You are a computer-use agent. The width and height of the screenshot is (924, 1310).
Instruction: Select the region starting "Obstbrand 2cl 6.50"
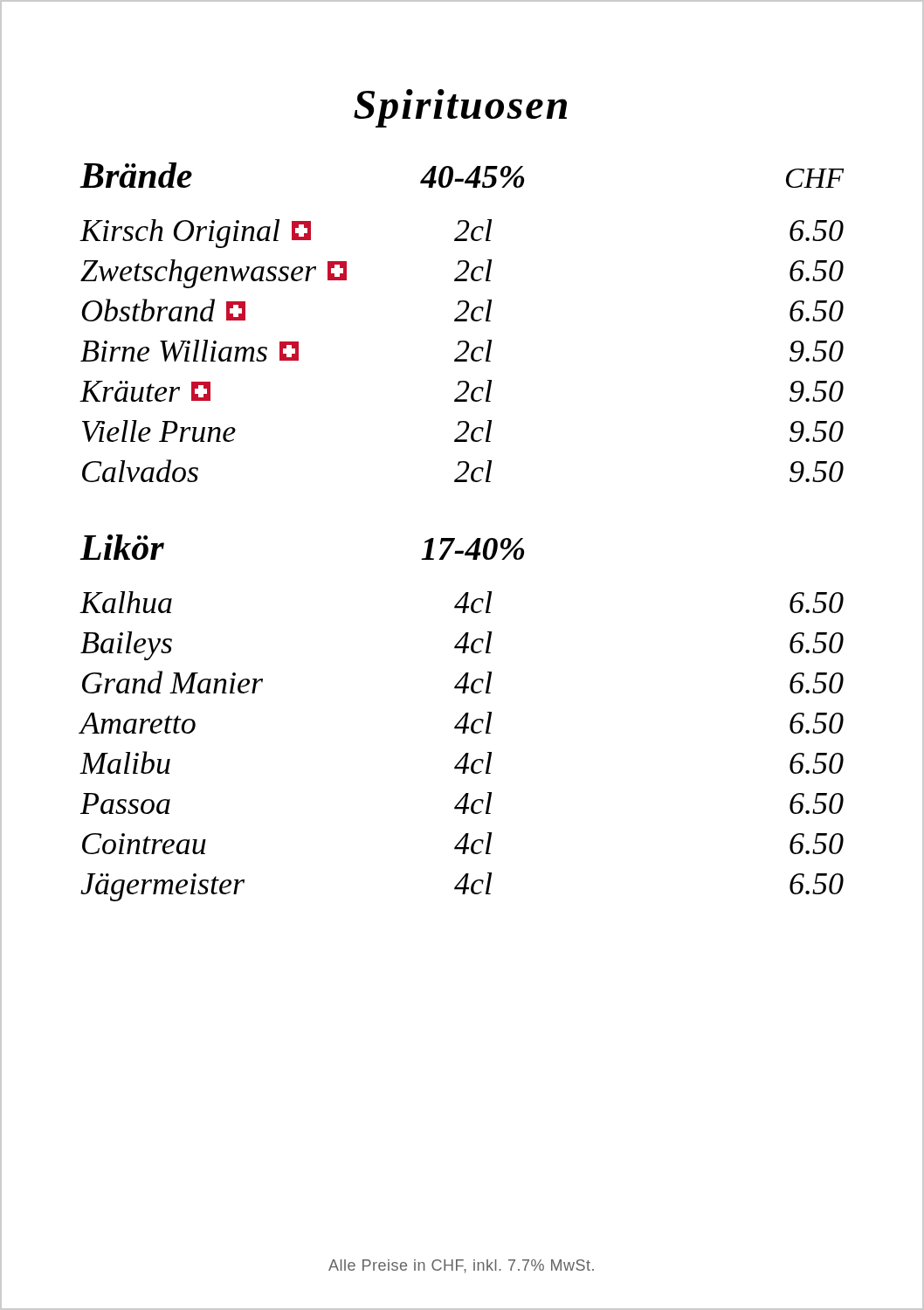point(462,311)
